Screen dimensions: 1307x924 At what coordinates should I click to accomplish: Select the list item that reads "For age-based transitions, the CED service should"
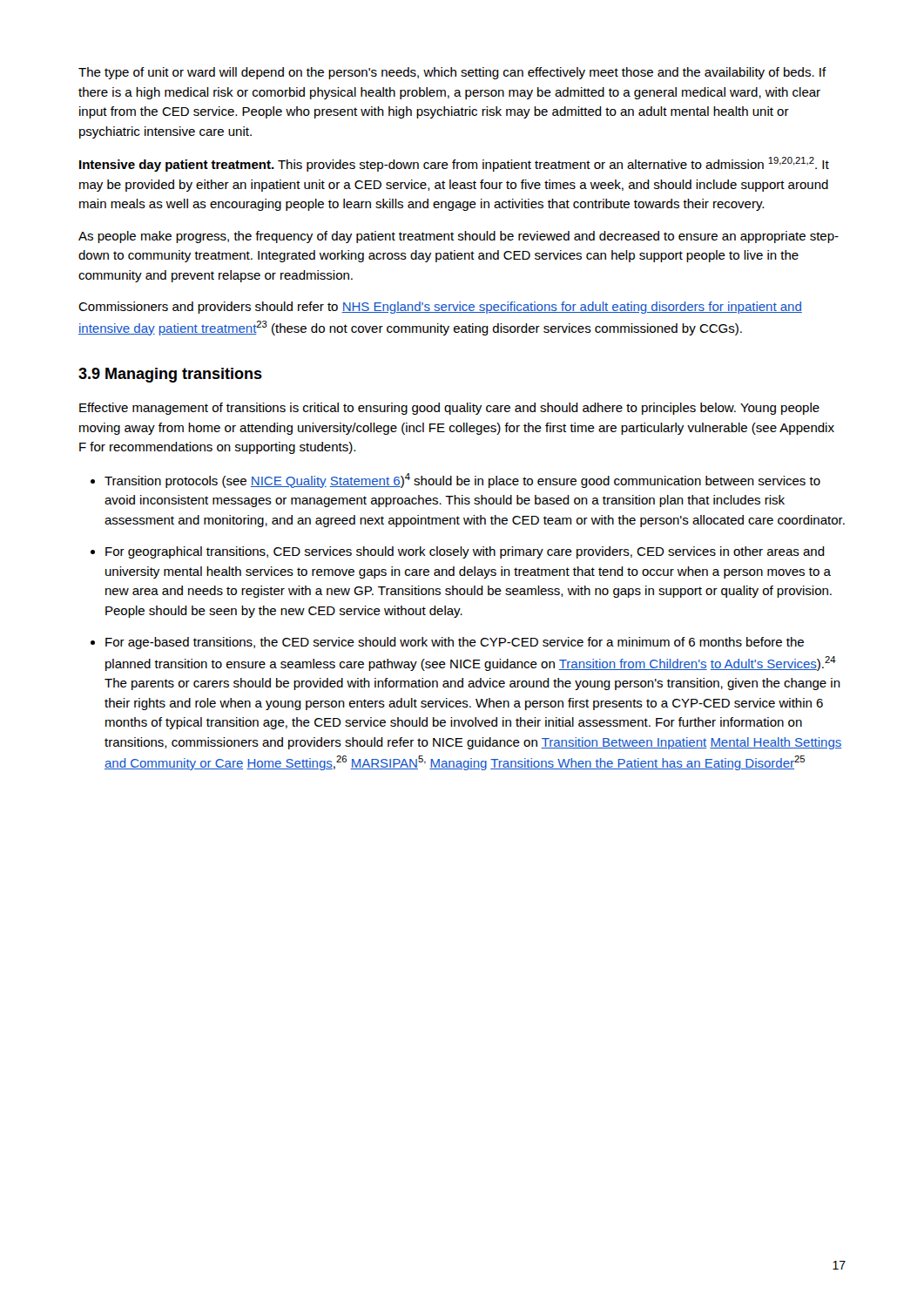[x=475, y=703]
